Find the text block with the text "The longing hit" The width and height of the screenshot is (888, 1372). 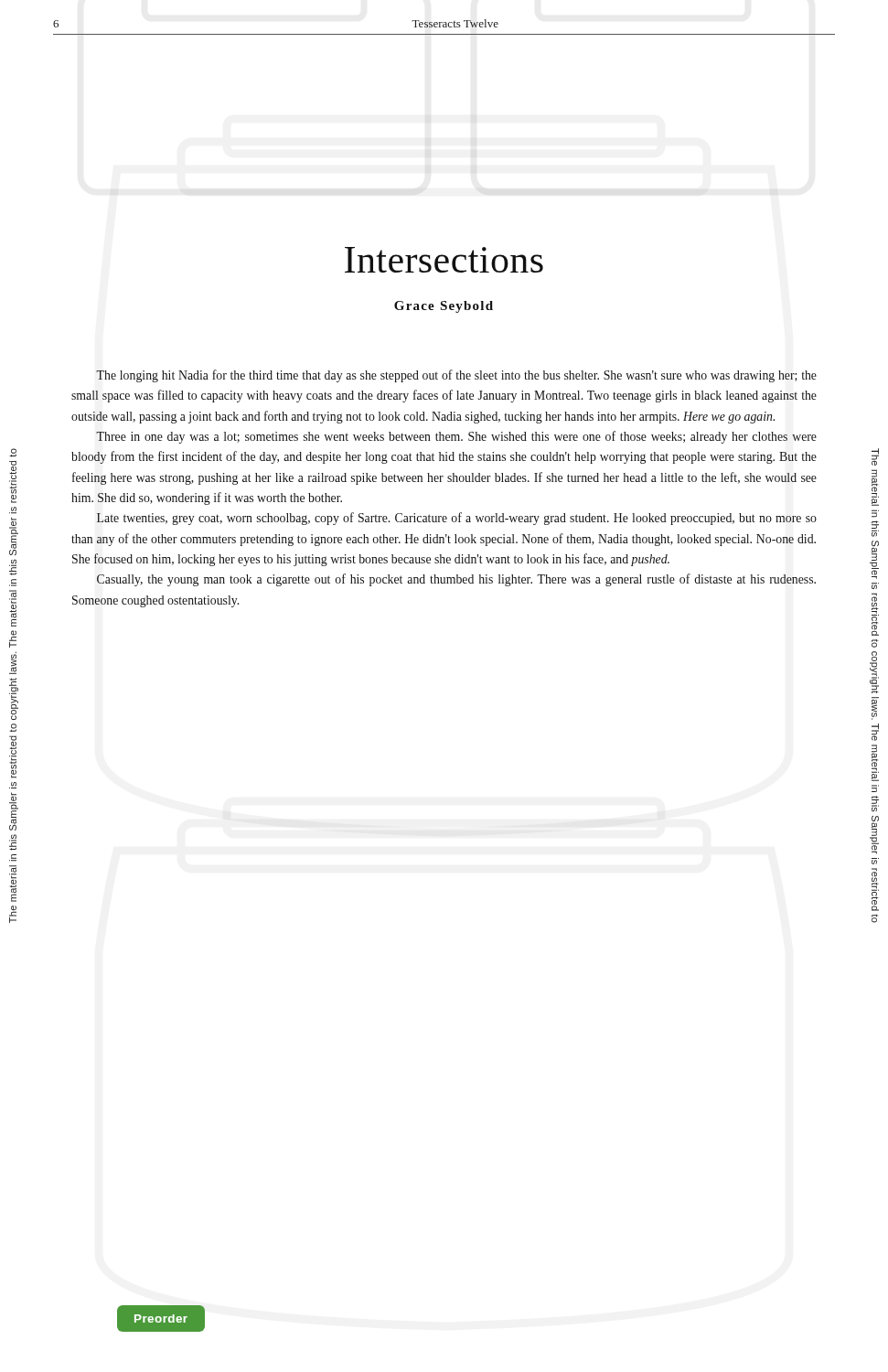click(444, 397)
